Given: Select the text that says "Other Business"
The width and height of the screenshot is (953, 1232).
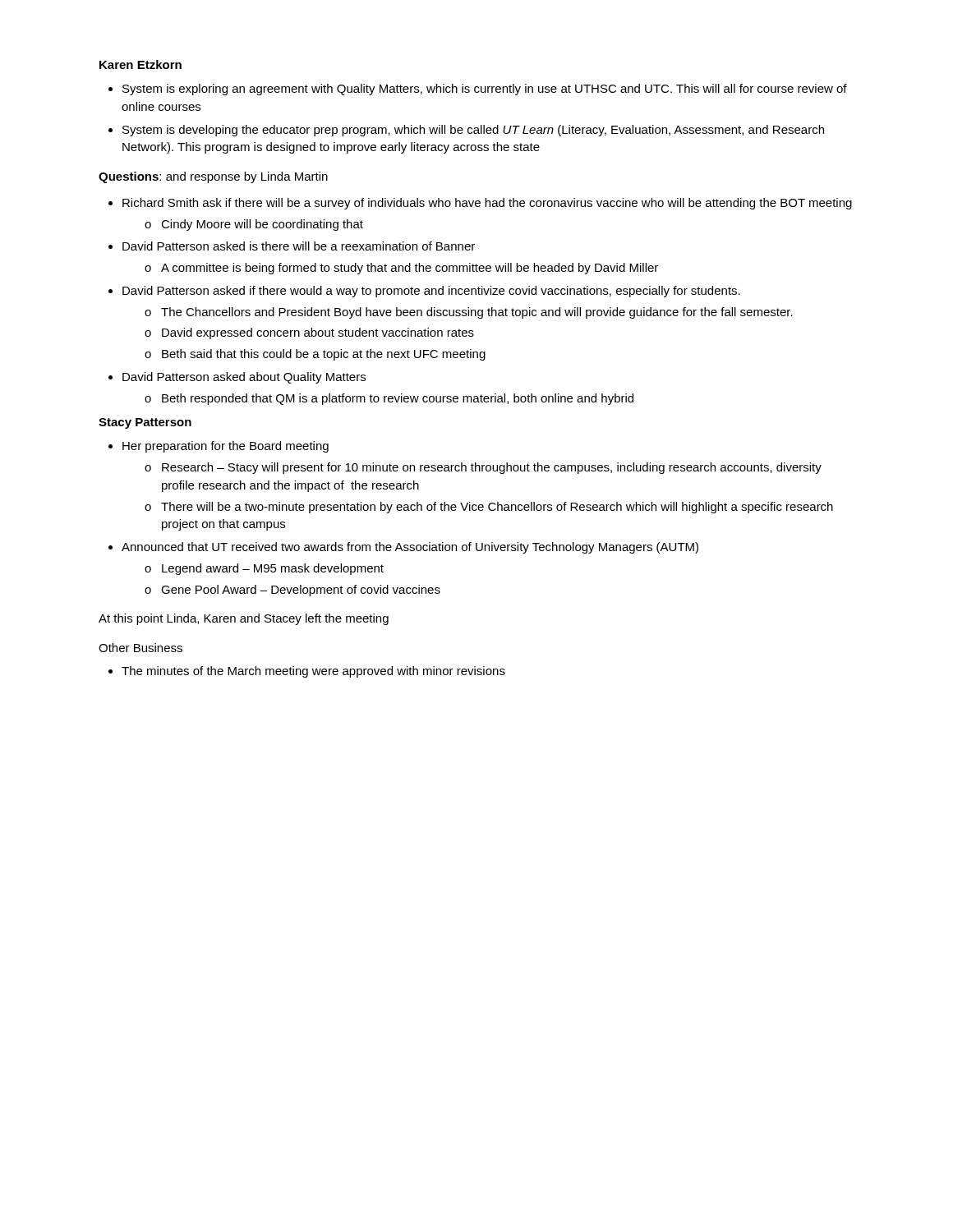Looking at the screenshot, I should 141,648.
